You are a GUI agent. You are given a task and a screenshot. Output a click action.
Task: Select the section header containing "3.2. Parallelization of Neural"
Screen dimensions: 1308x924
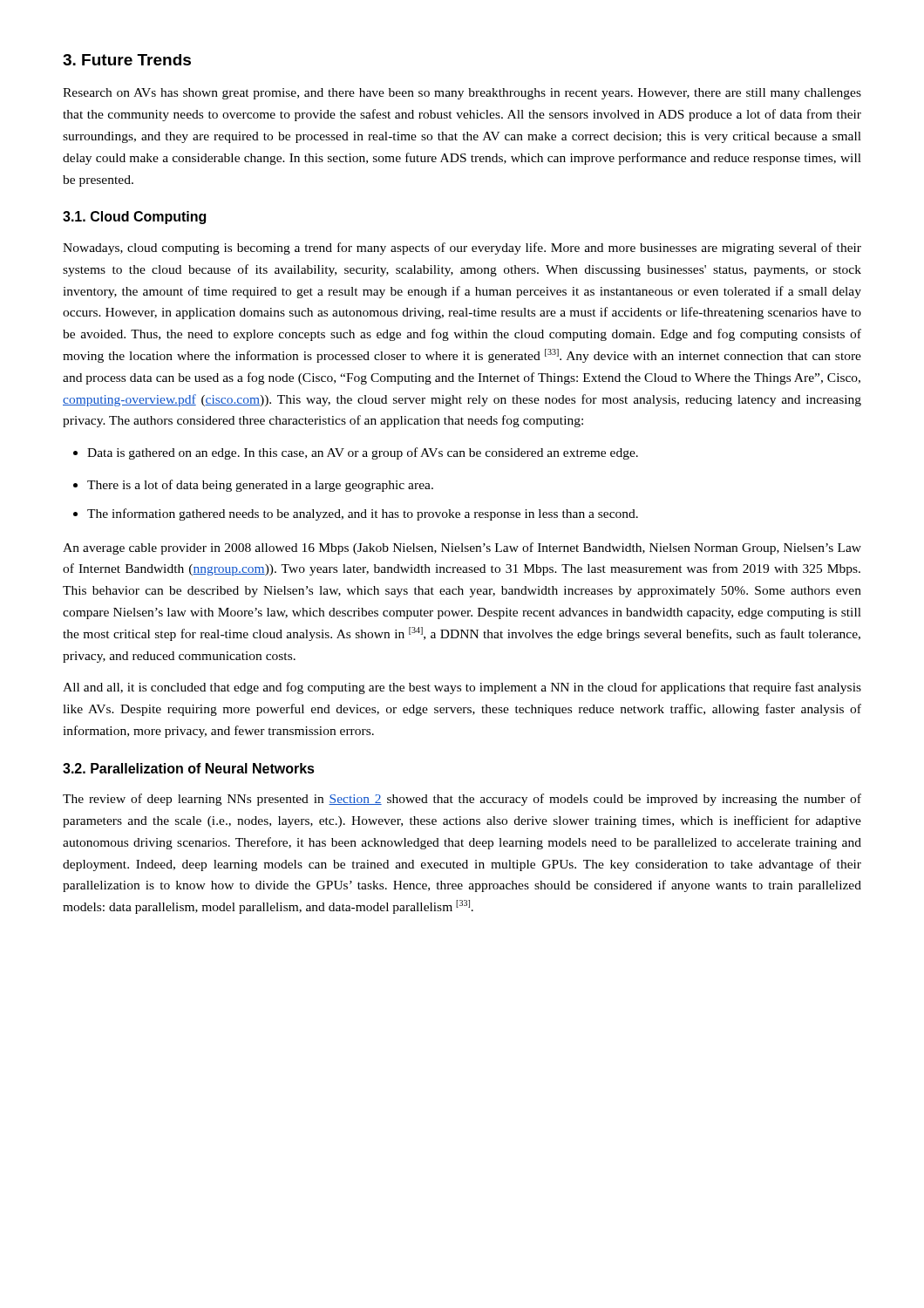click(189, 768)
